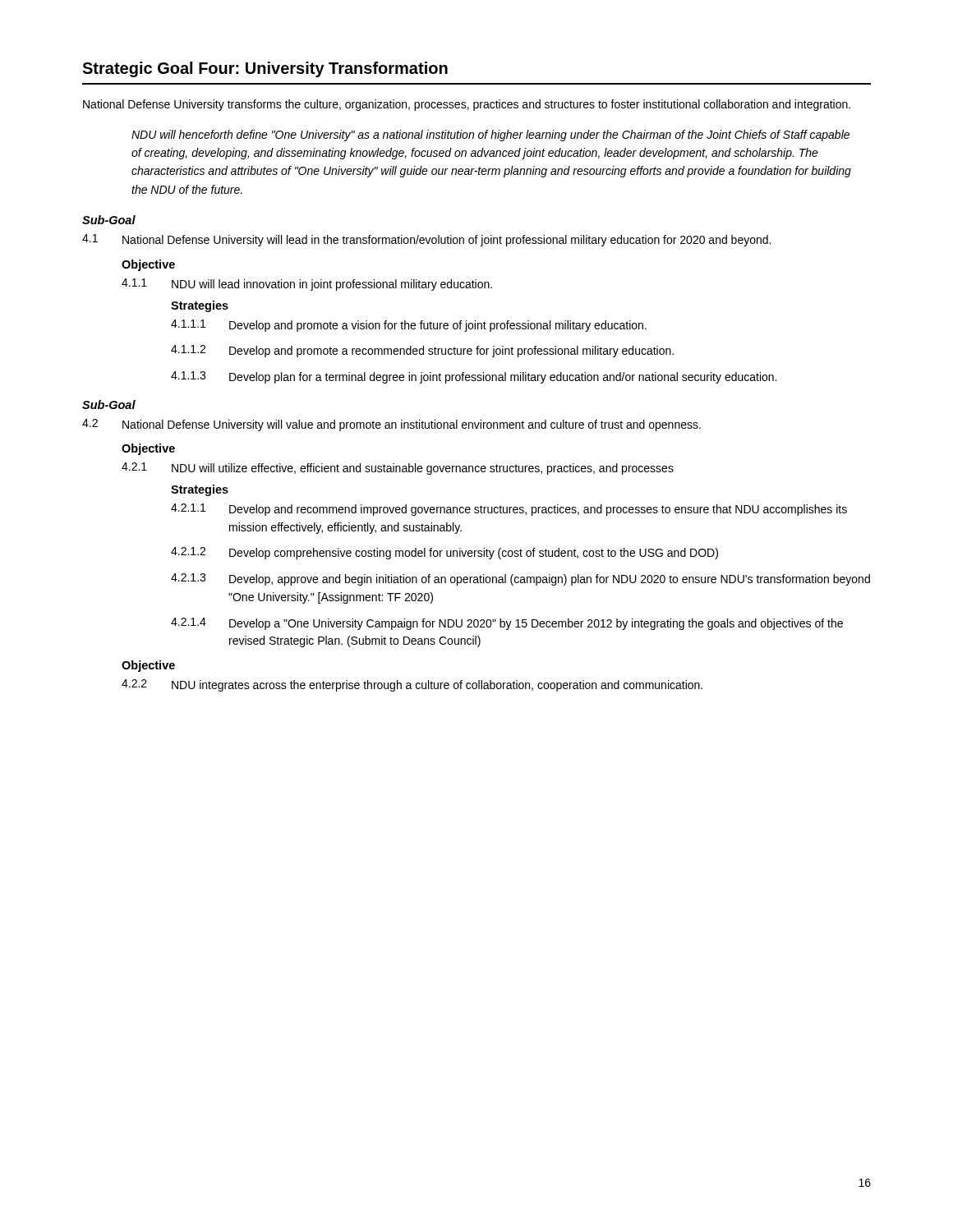Navigate to the passage starting "4.2.1.3 Develop, approve and"
Viewport: 953px width, 1232px height.
pos(521,589)
